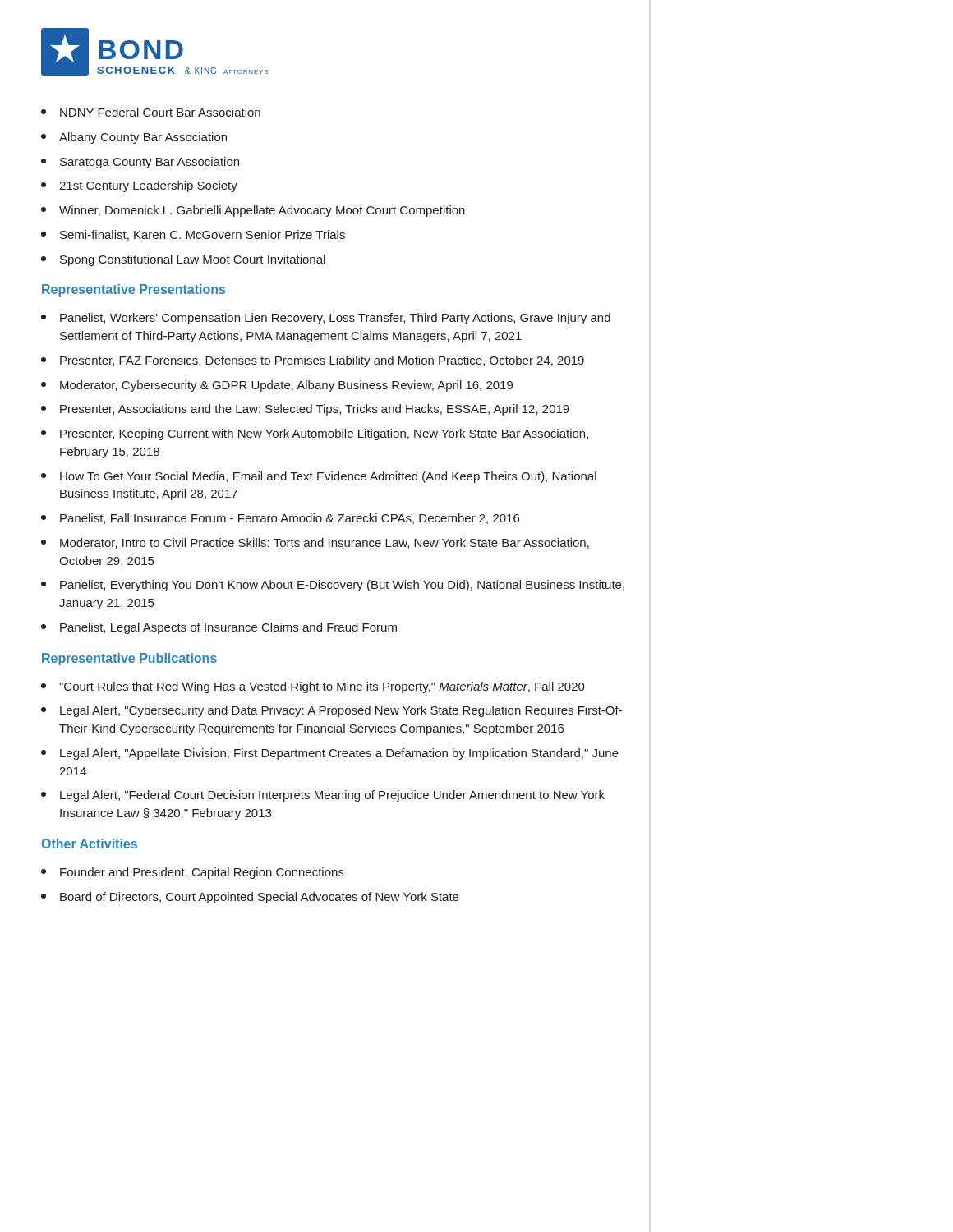Locate the text "Representative Presentations"
Screen dimensions: 1232x953
pos(134,290)
